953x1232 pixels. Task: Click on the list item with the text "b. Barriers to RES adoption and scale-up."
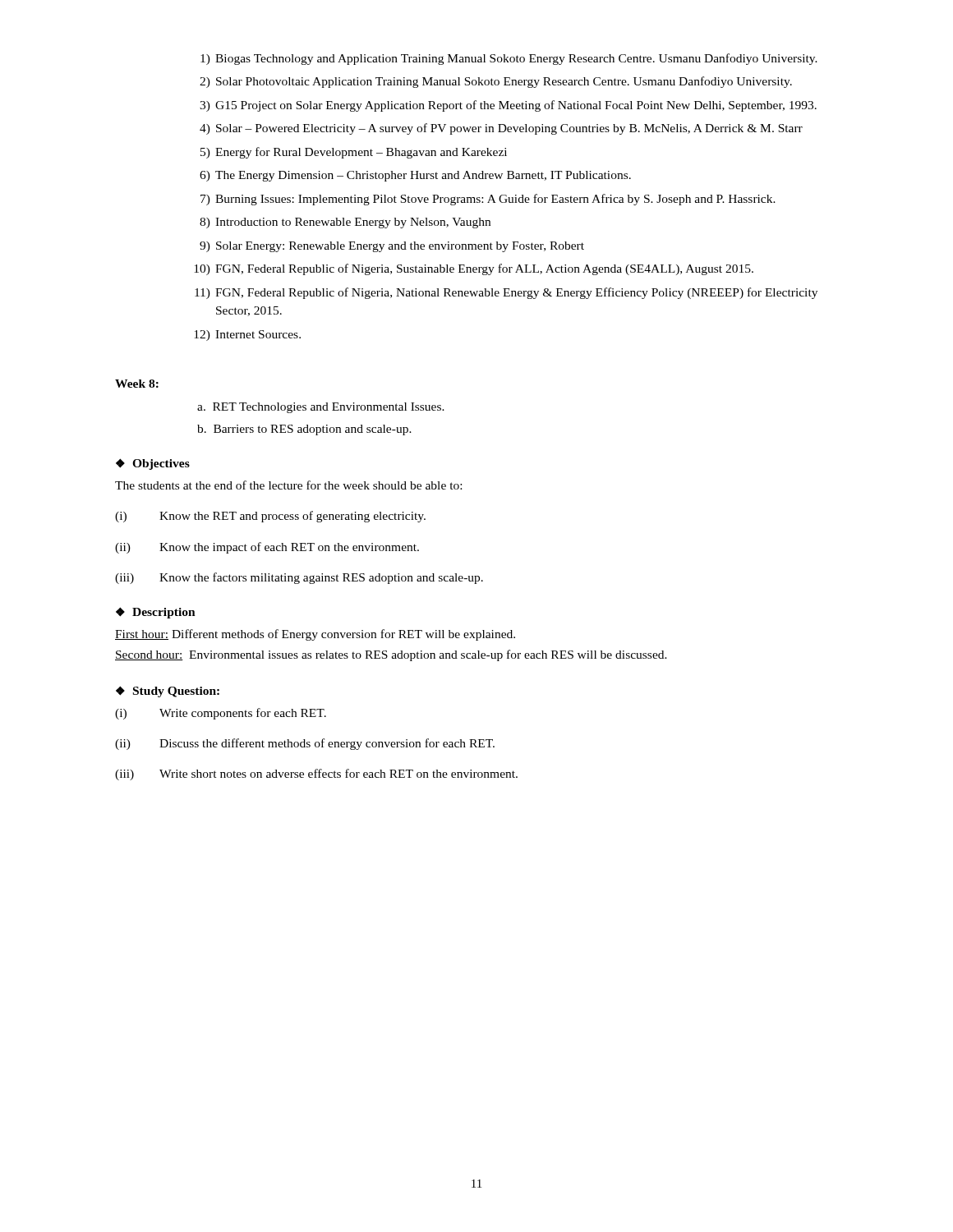[x=304, y=430]
